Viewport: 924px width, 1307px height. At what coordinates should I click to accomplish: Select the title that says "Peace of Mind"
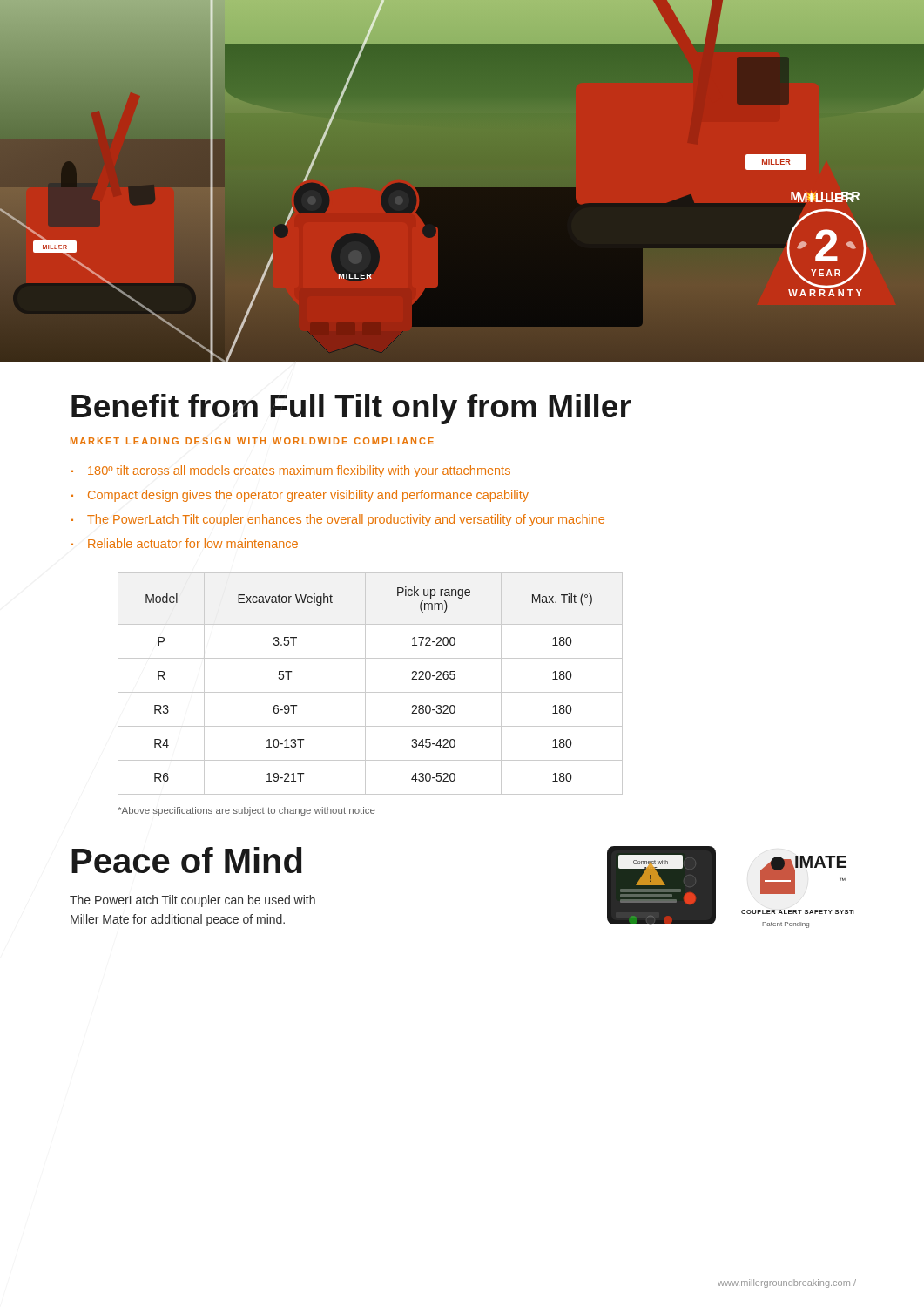[187, 861]
